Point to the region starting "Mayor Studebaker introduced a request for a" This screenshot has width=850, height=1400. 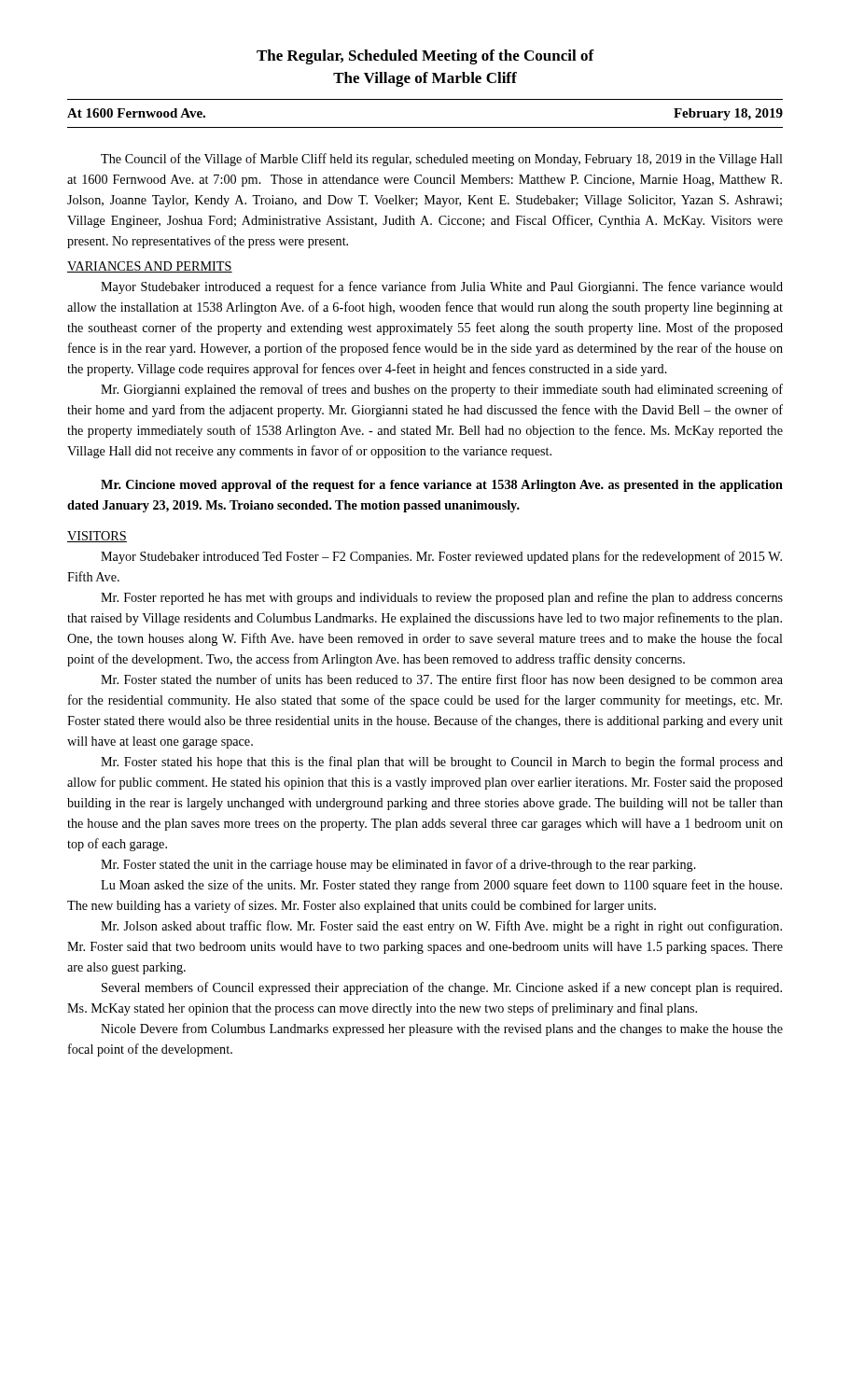425,396
